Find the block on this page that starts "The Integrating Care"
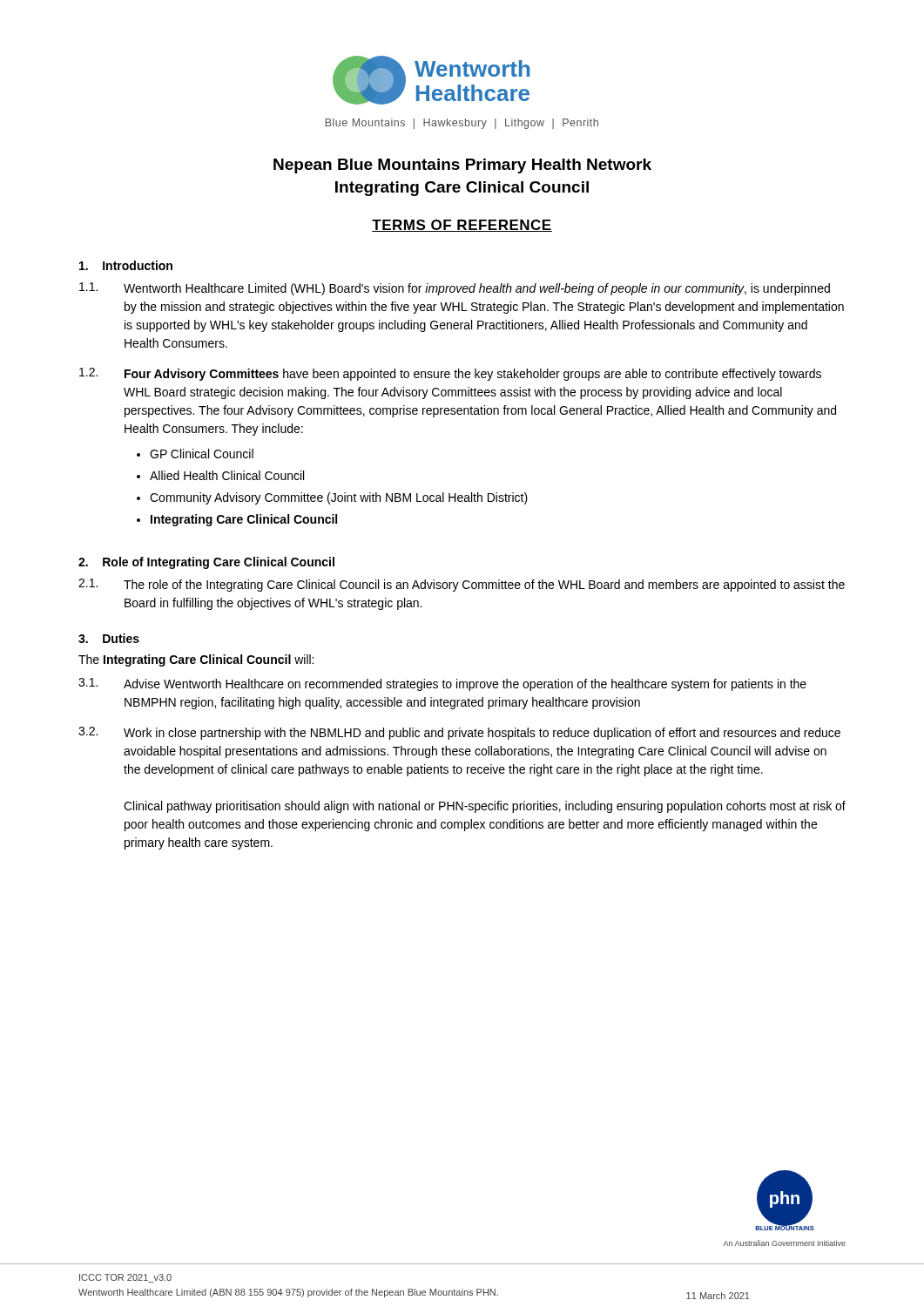 (197, 660)
